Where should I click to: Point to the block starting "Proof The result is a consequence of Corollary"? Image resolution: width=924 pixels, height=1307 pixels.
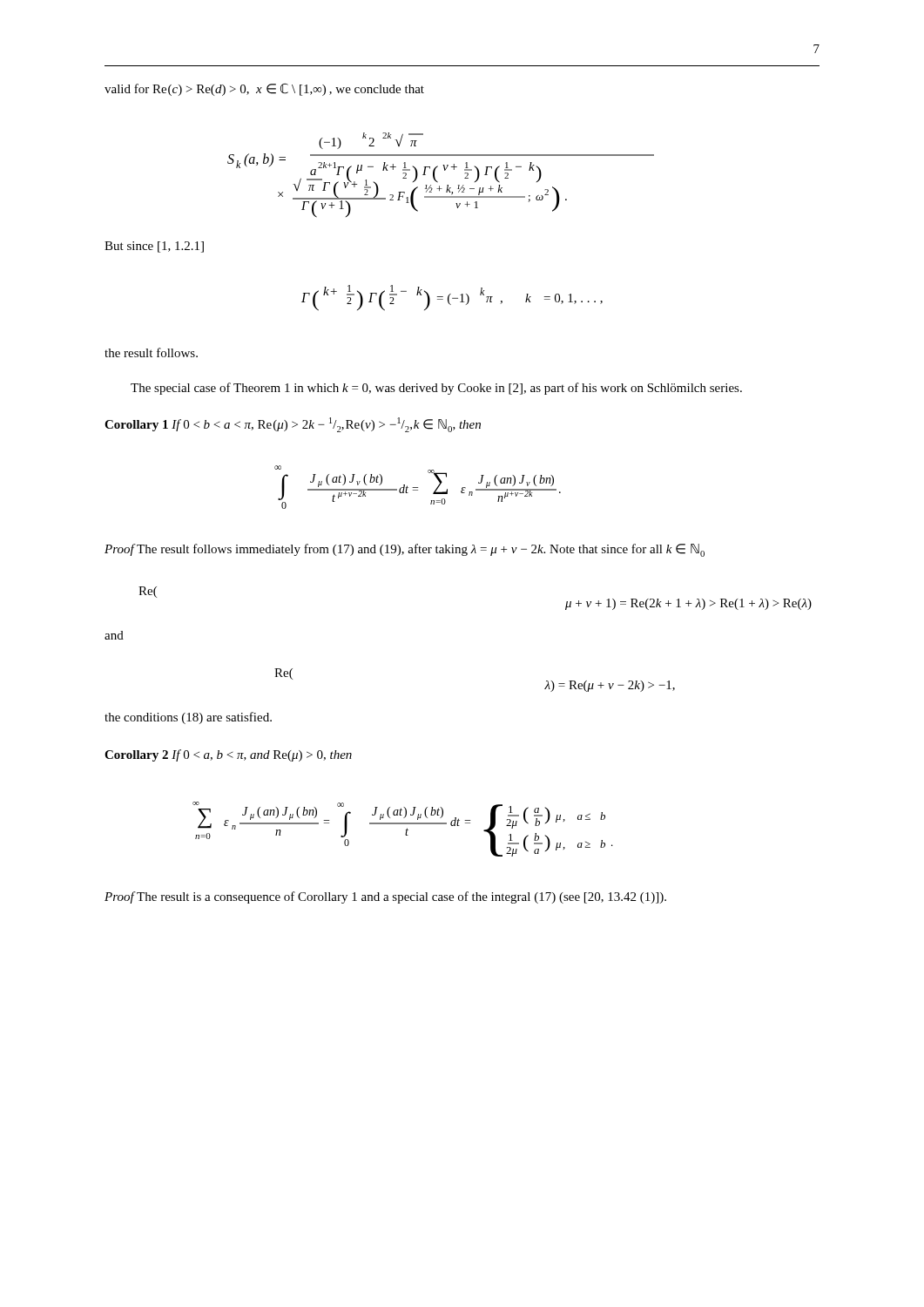386,896
